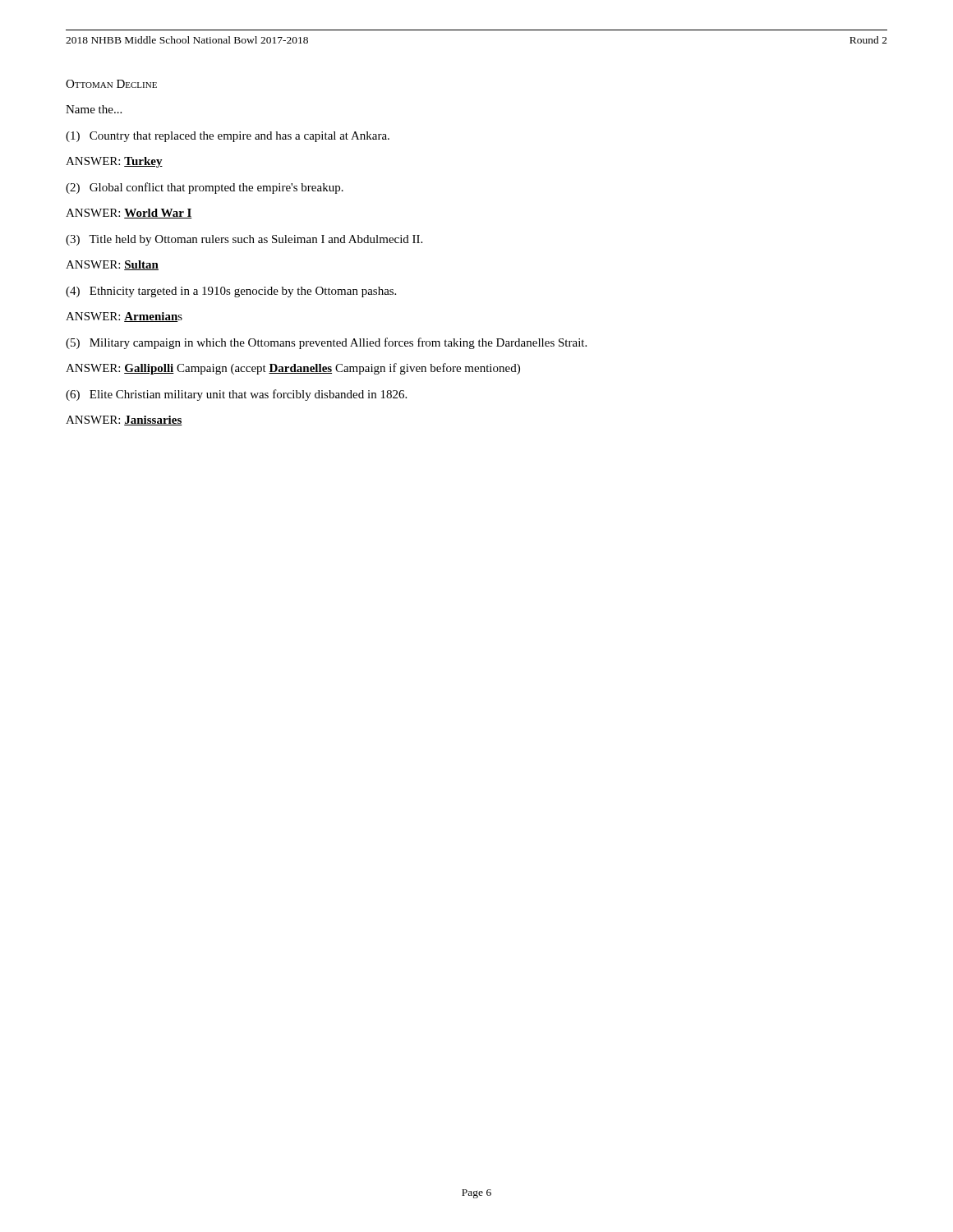Locate the text starting "(5) Military campaign in which the"
Screen dimensions: 1232x953
[x=327, y=342]
